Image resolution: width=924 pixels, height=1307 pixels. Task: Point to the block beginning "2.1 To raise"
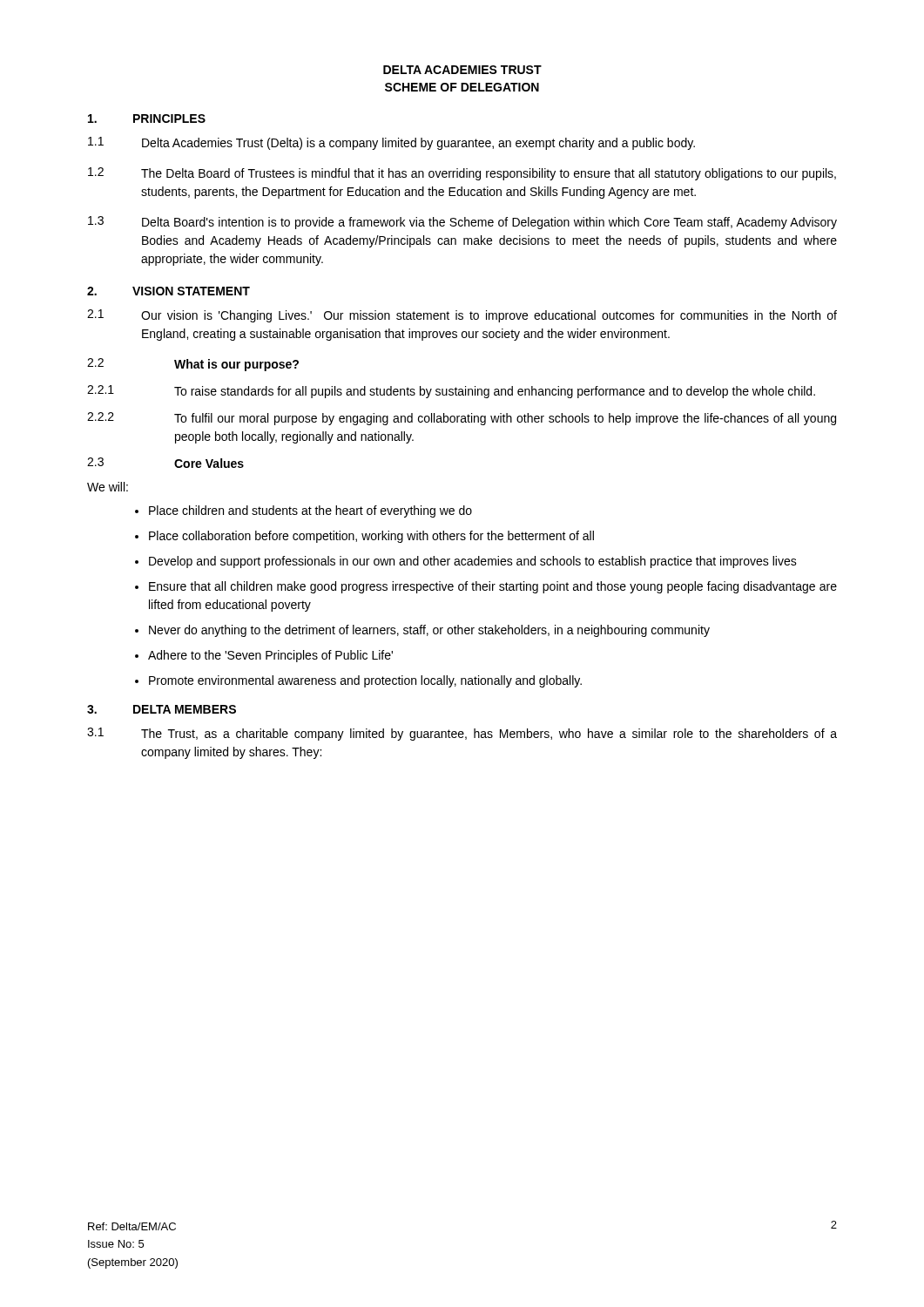[x=462, y=392]
